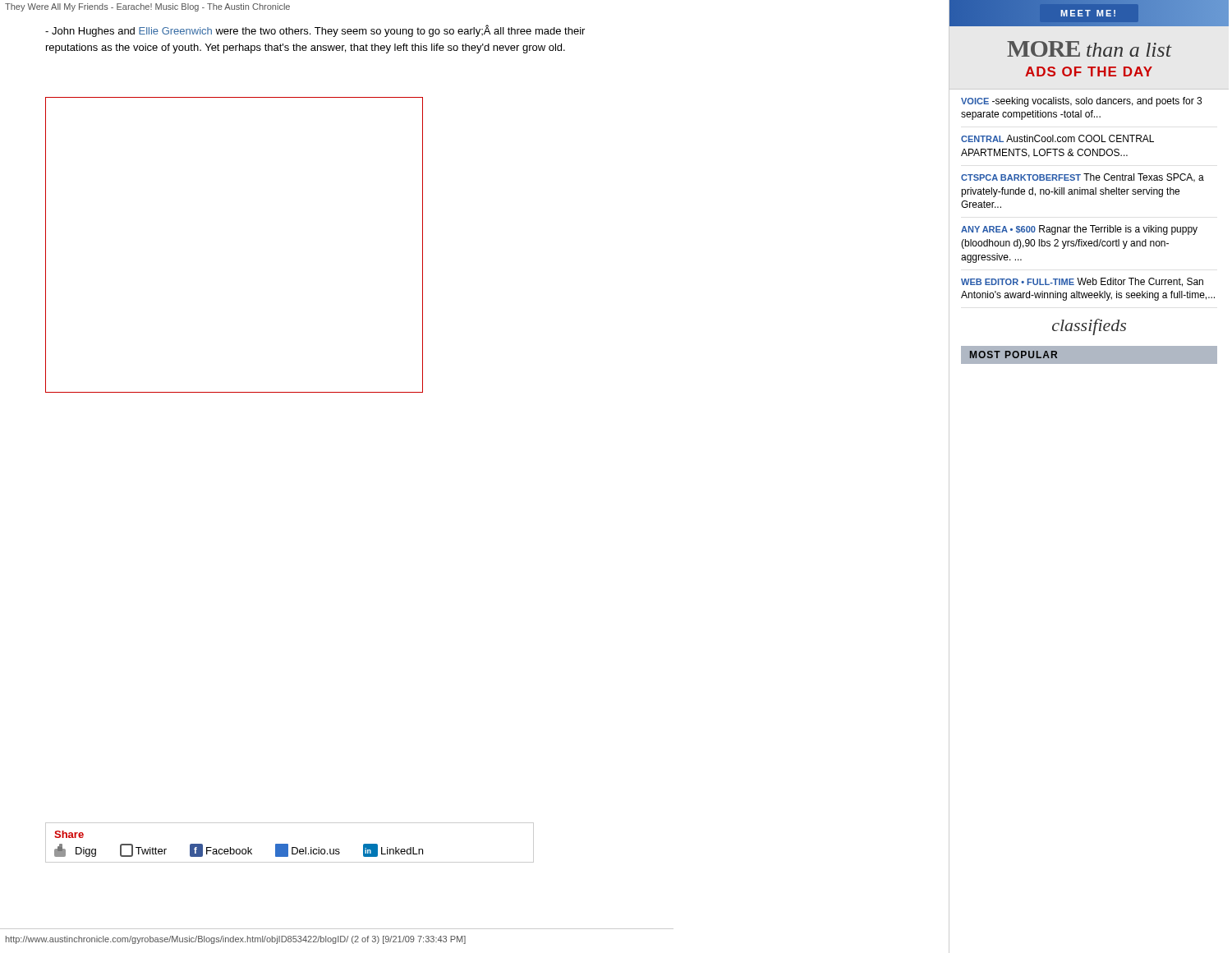
Task: Find the block on this page that starts "VOICE -seeking vocalists, solo dancers,"
Action: click(1082, 108)
